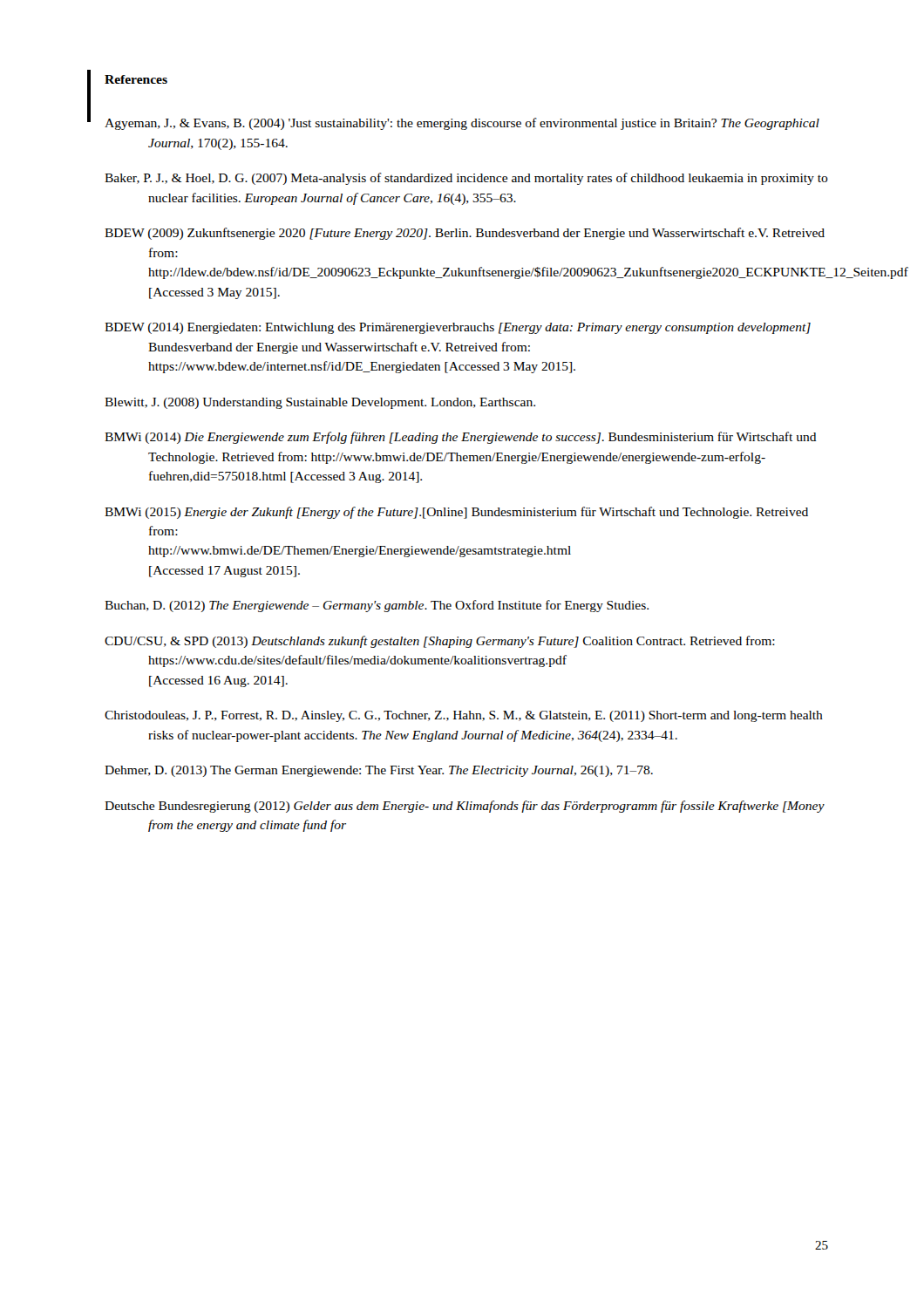Locate the list item that says "BMWi (2015) Energie der Zukunft"
The image size is (924, 1308).
456,540
